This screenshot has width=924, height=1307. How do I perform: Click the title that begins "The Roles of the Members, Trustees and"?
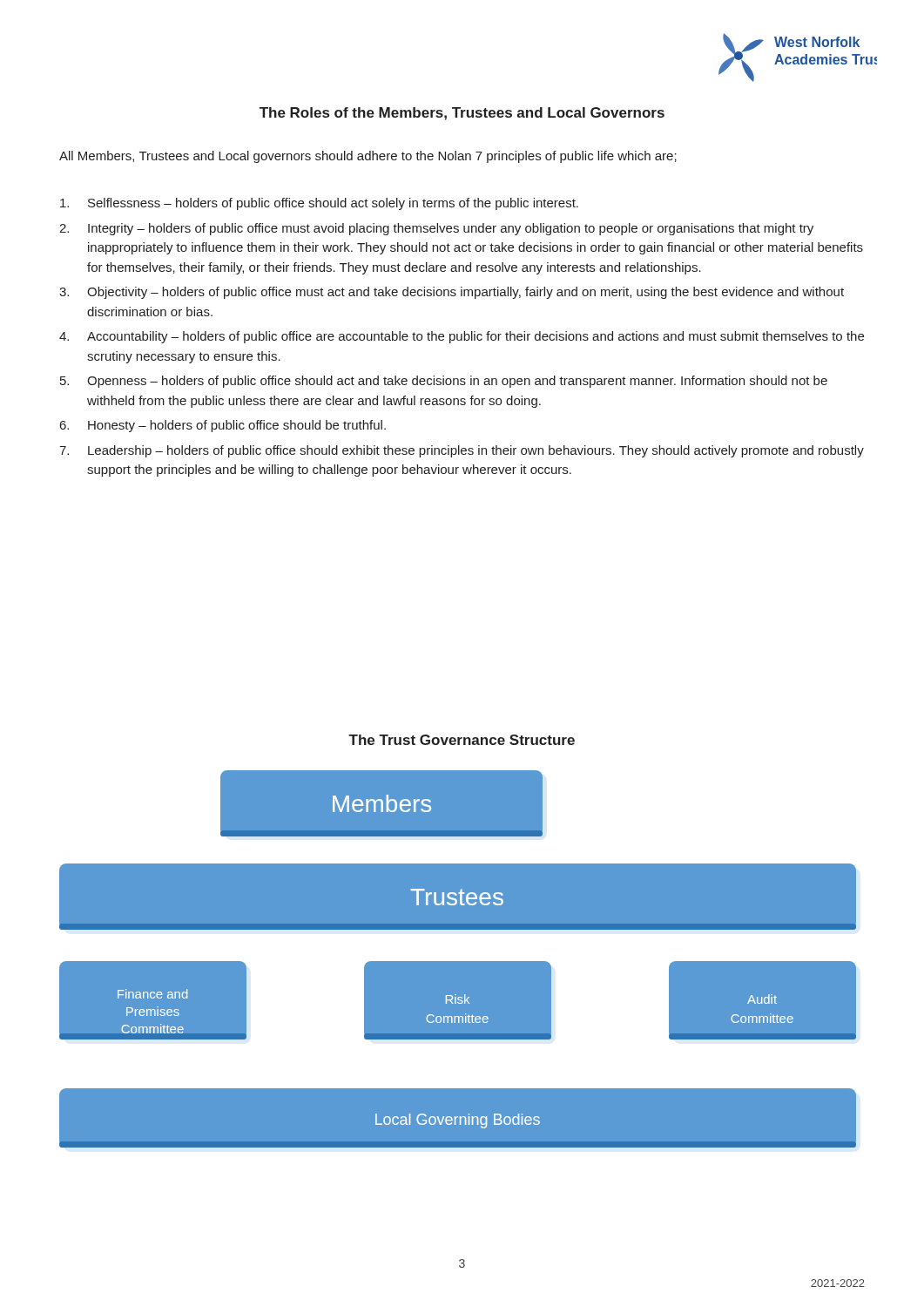tap(462, 113)
